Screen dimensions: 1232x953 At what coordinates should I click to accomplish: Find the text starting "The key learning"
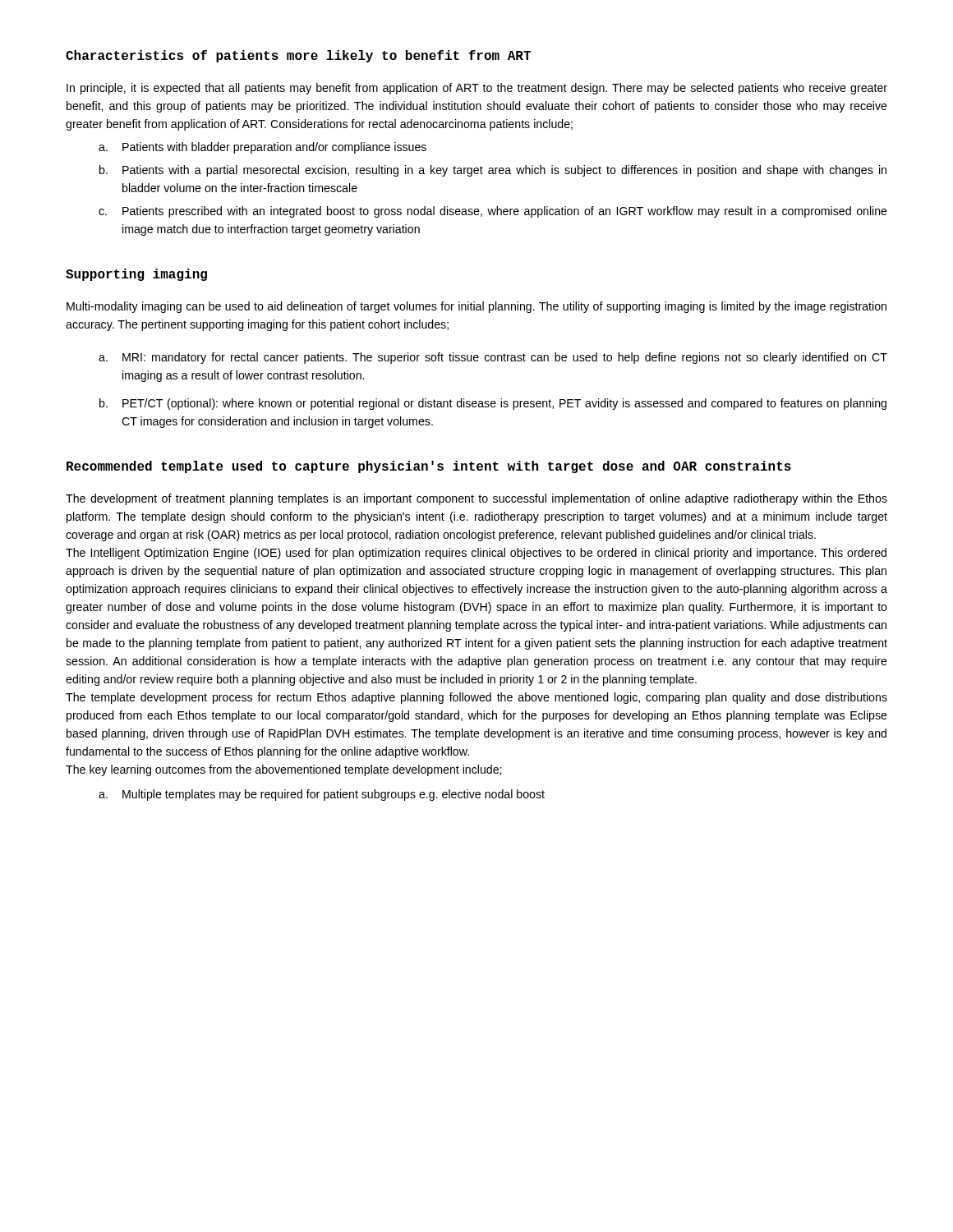coord(284,770)
